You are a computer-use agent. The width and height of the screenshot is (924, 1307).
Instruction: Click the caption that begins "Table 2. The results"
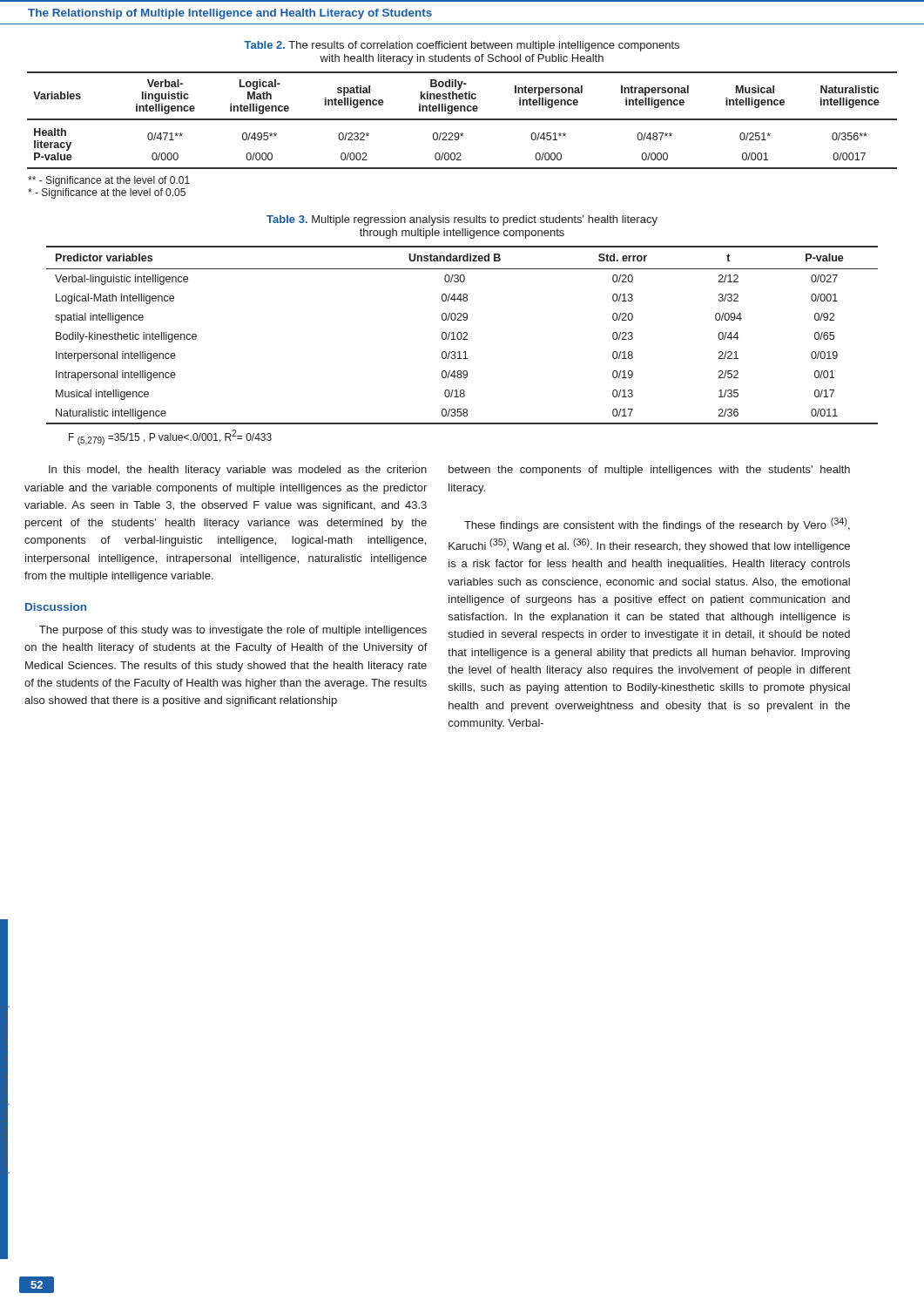click(462, 51)
